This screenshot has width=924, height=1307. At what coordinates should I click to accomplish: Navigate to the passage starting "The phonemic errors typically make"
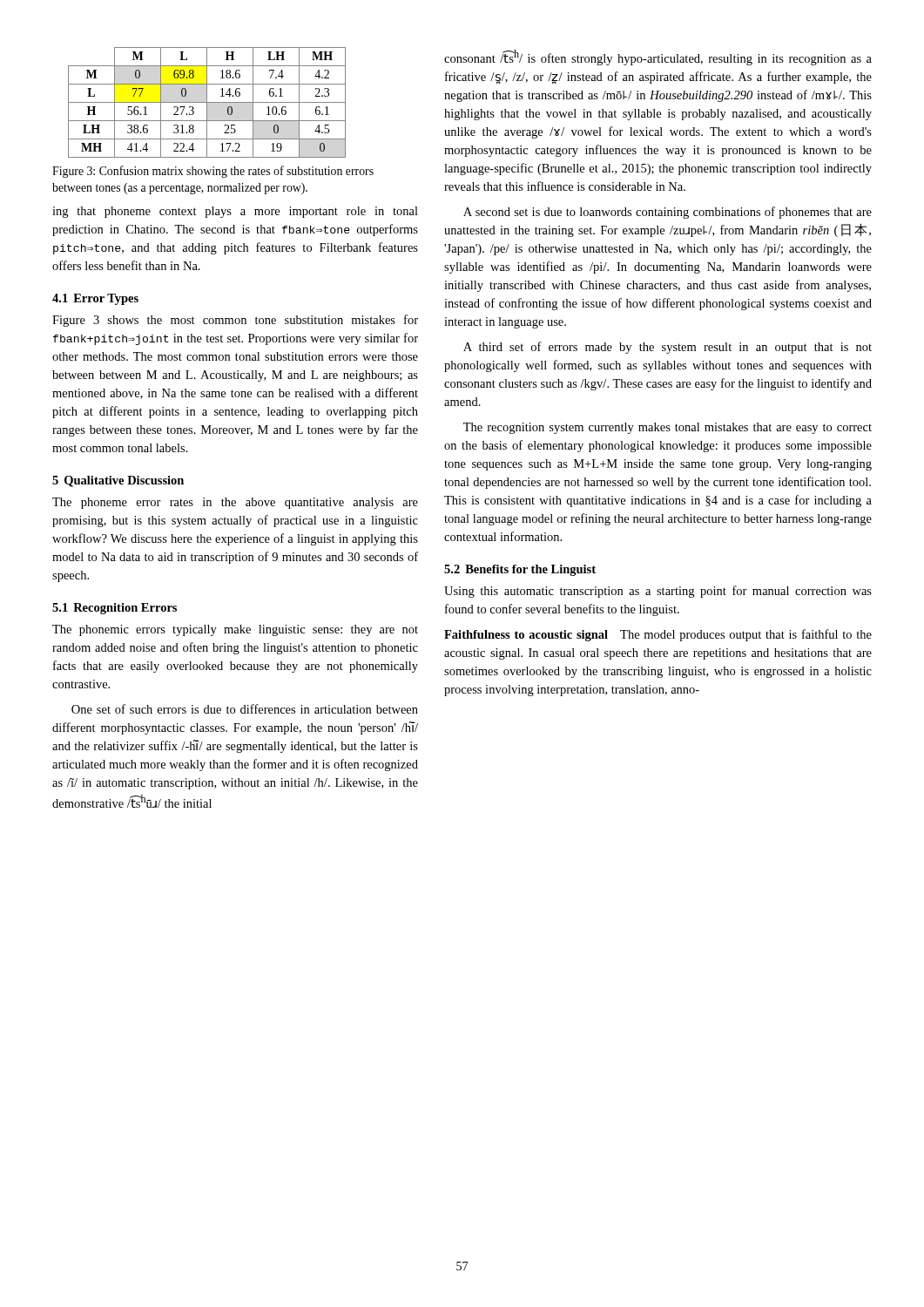click(235, 657)
